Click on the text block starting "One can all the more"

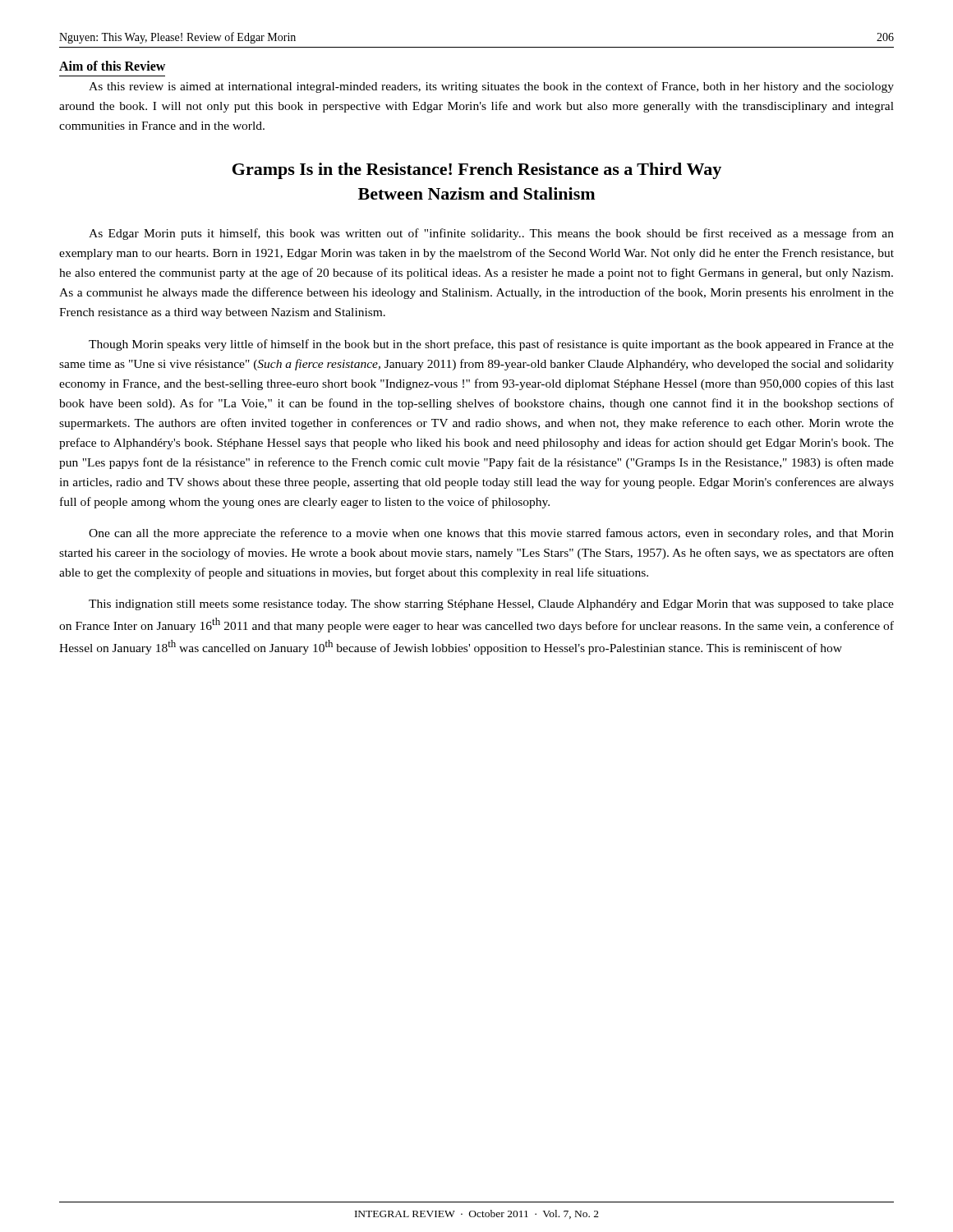coord(476,552)
